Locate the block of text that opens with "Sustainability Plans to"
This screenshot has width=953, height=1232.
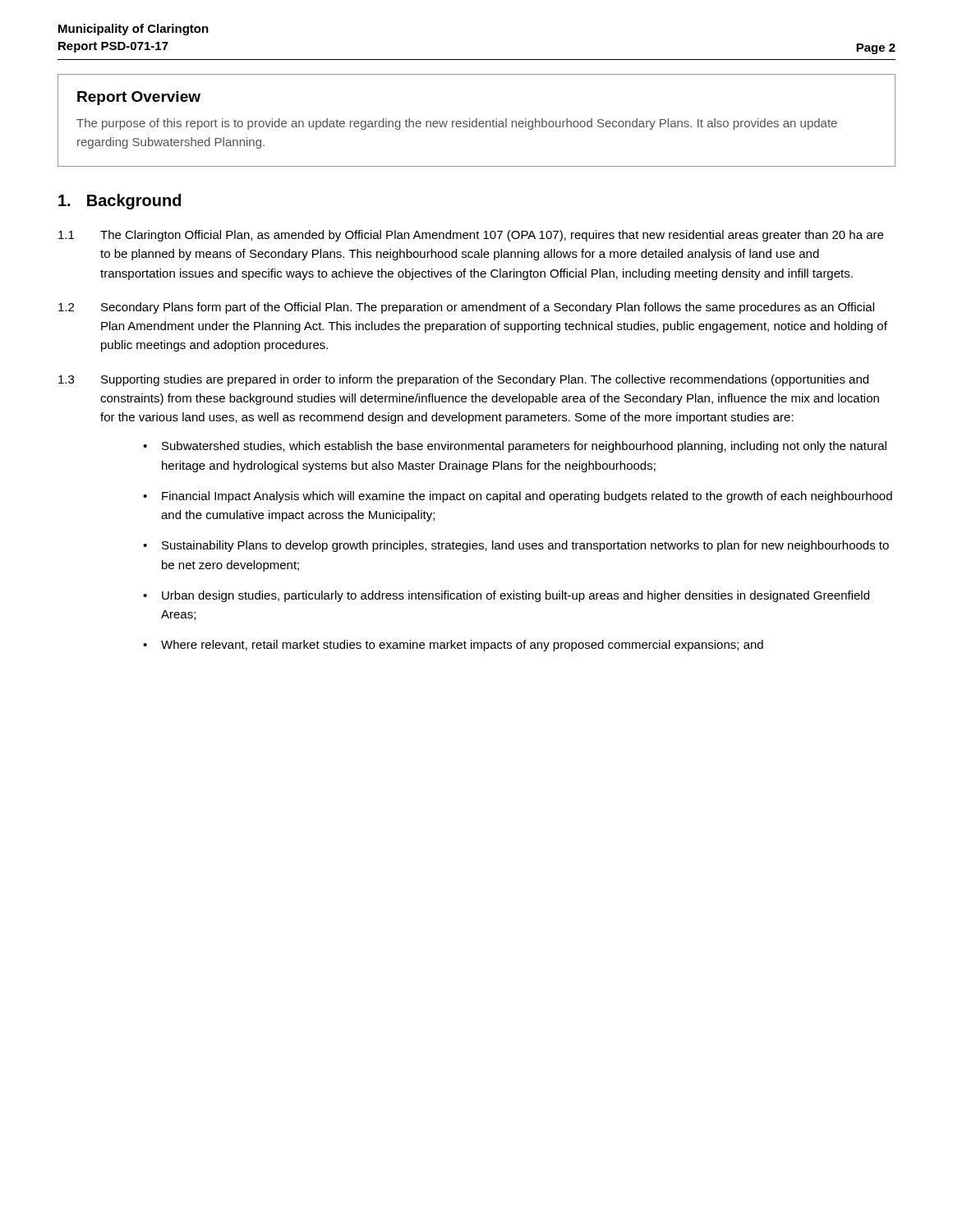525,555
